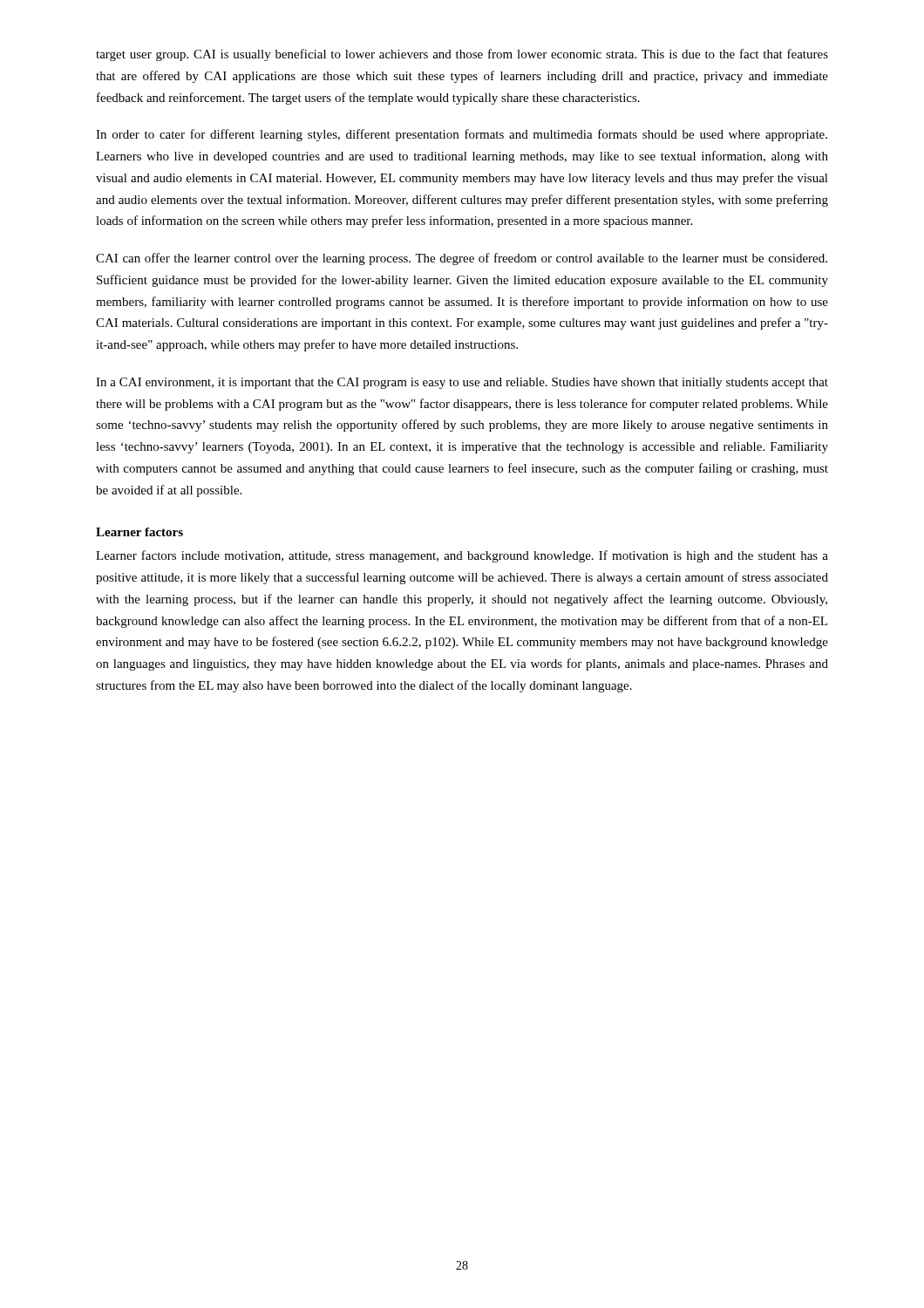Click on the passage starting "In order to"
Screen dimensions: 1308x924
click(462, 178)
